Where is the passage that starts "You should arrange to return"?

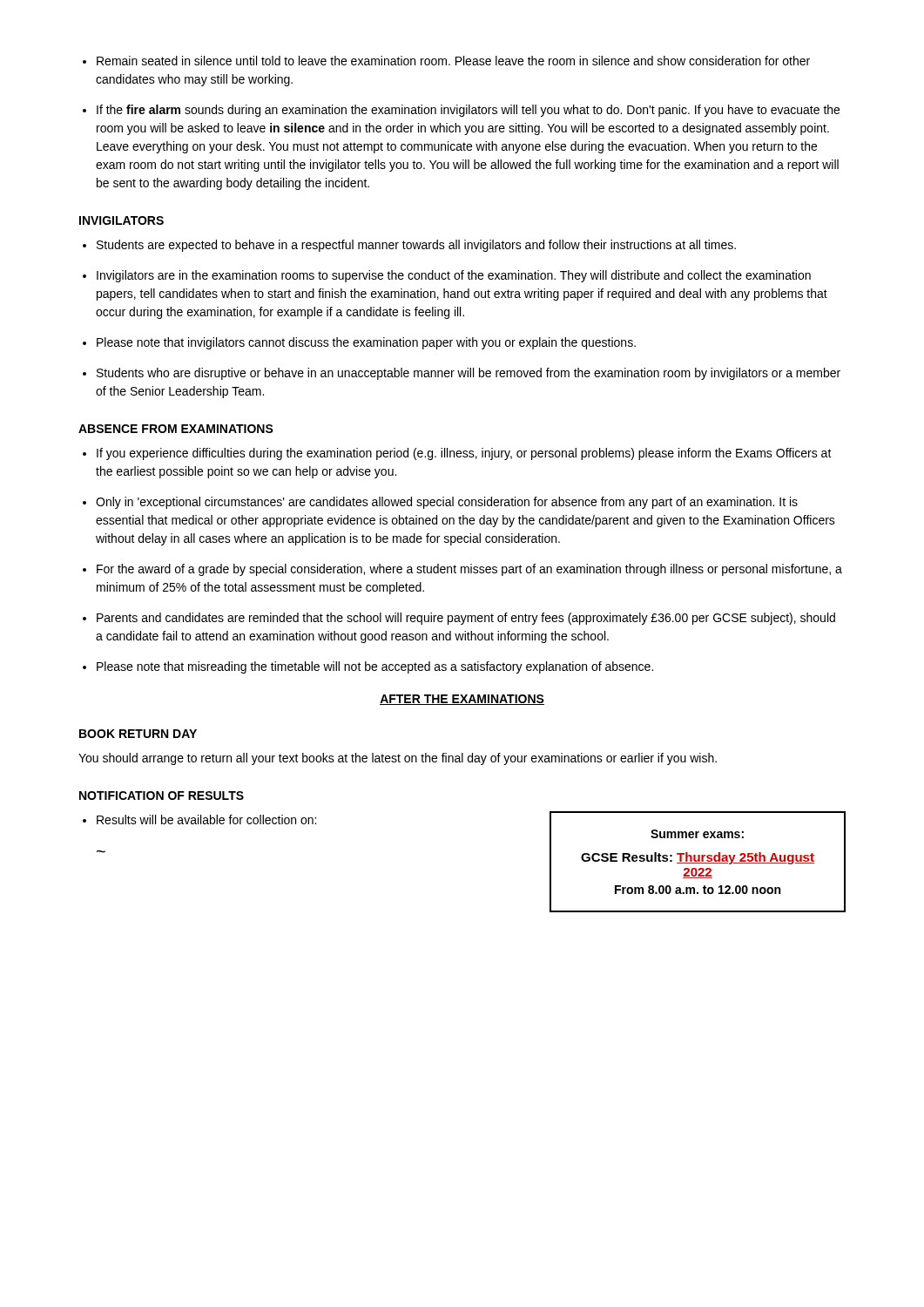pos(398,758)
